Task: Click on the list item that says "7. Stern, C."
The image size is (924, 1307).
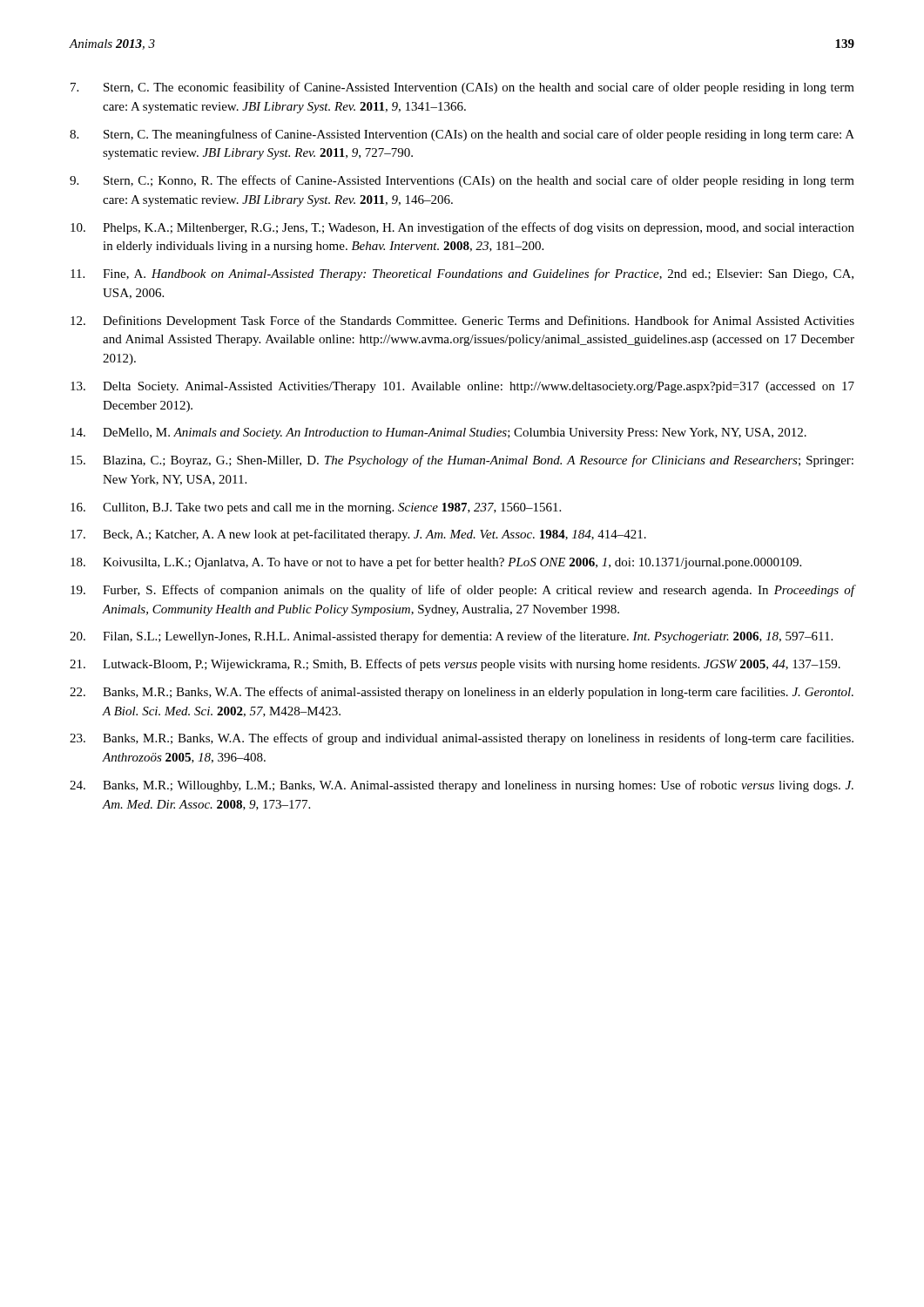Action: [x=462, y=97]
